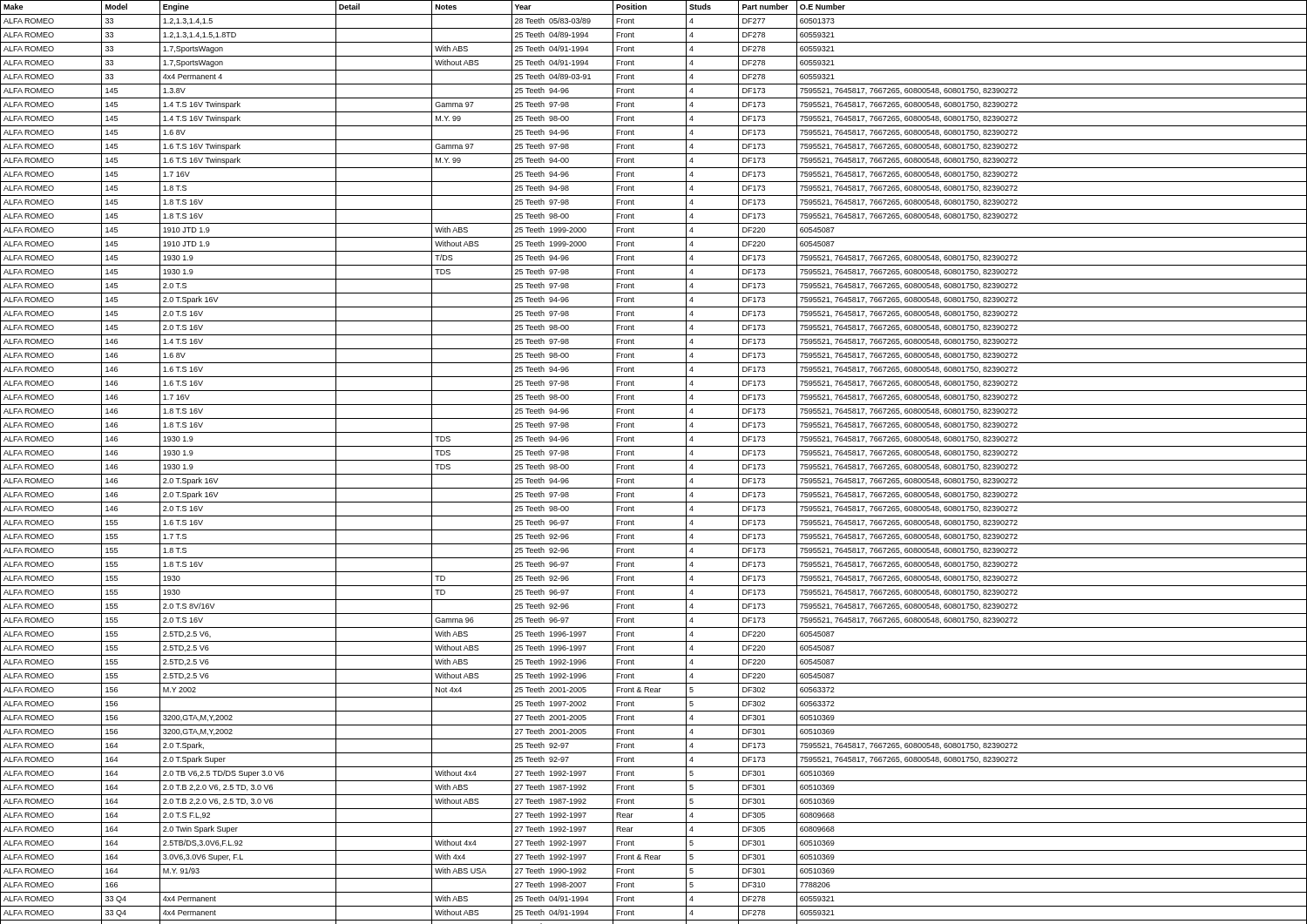Screen dimensions: 924x1307
Task: Find a table
Action: coord(654,462)
